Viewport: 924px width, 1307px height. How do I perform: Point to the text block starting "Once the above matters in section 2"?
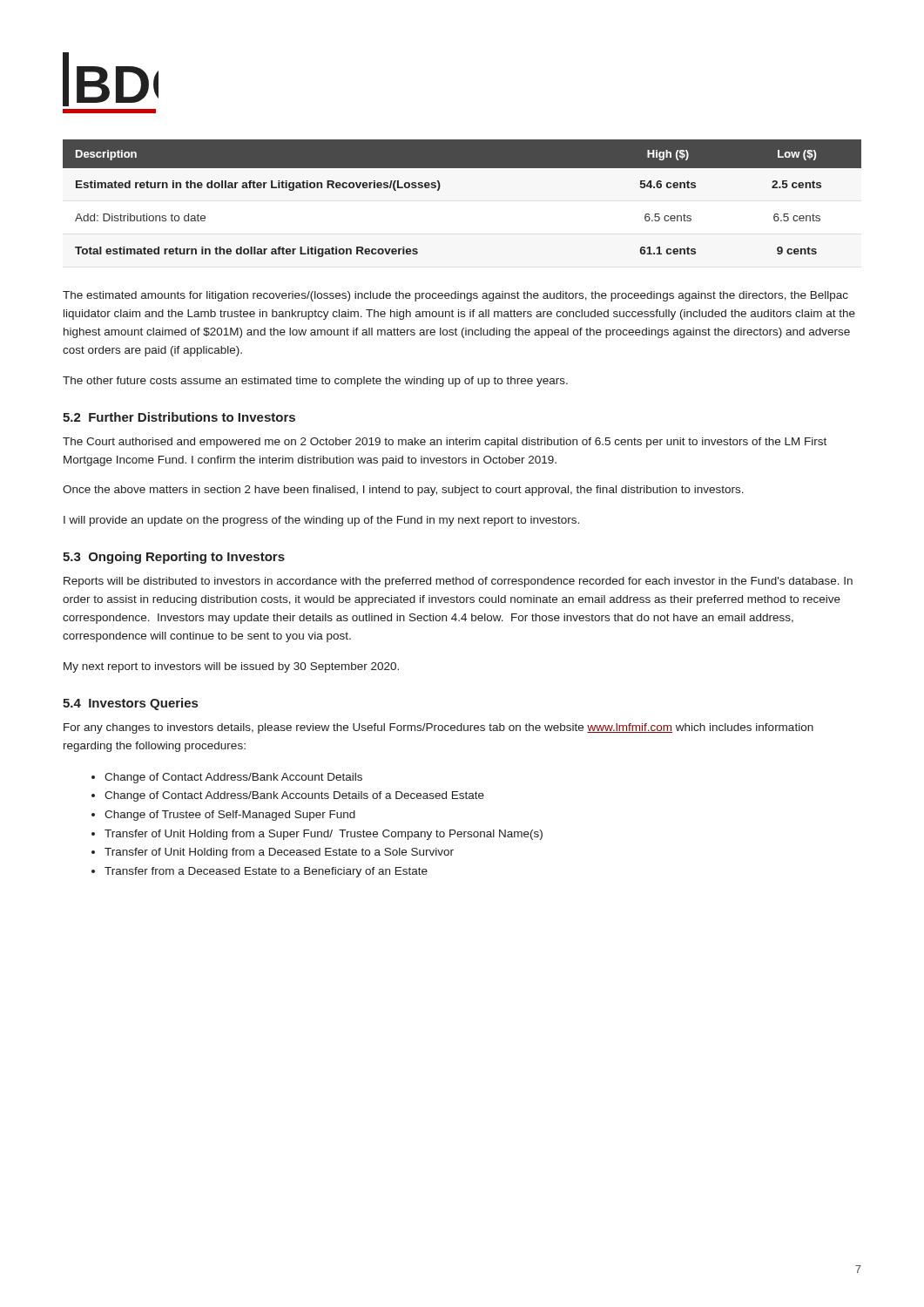coord(403,490)
